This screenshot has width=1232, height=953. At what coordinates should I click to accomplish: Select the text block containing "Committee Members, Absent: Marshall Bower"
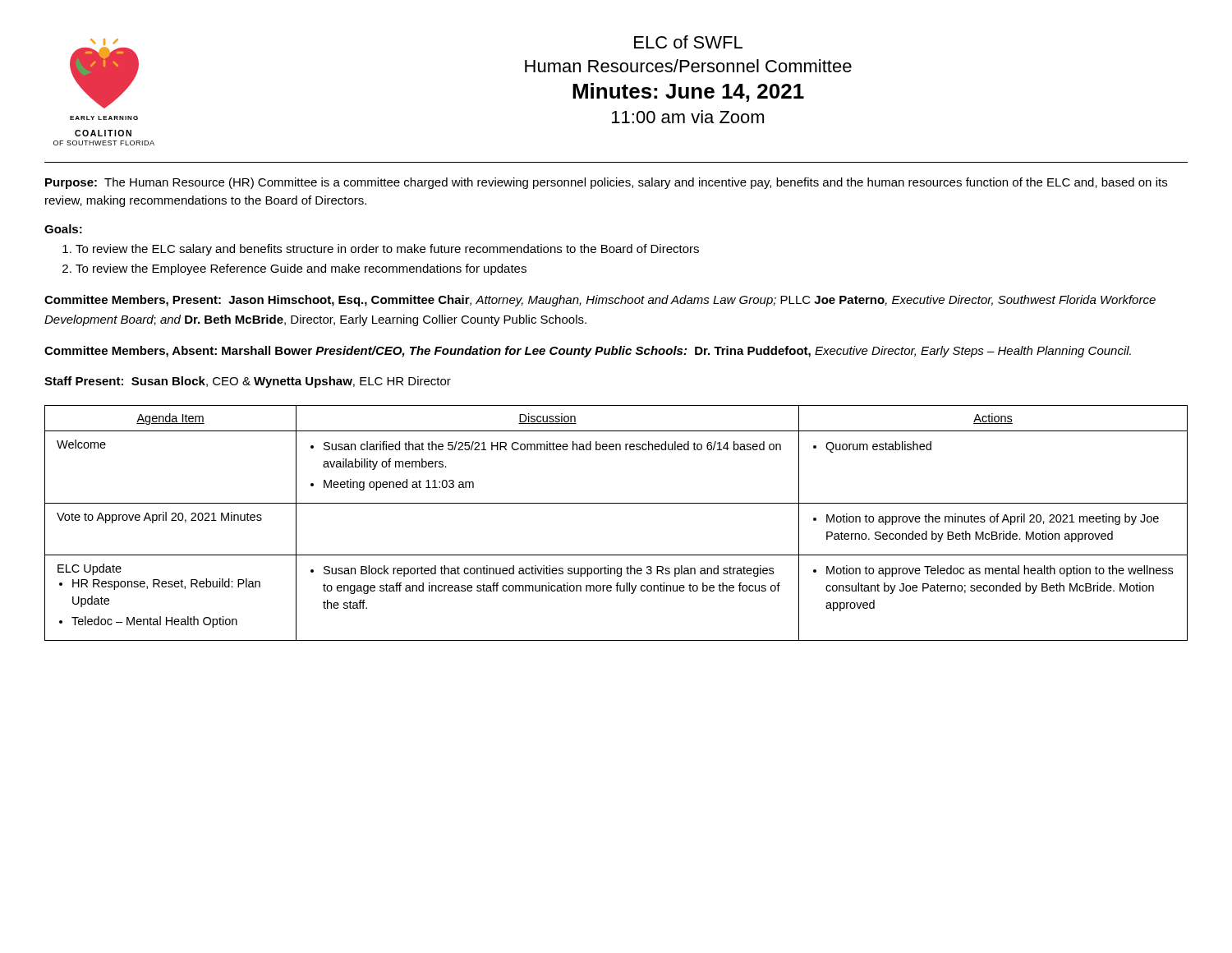(x=588, y=350)
